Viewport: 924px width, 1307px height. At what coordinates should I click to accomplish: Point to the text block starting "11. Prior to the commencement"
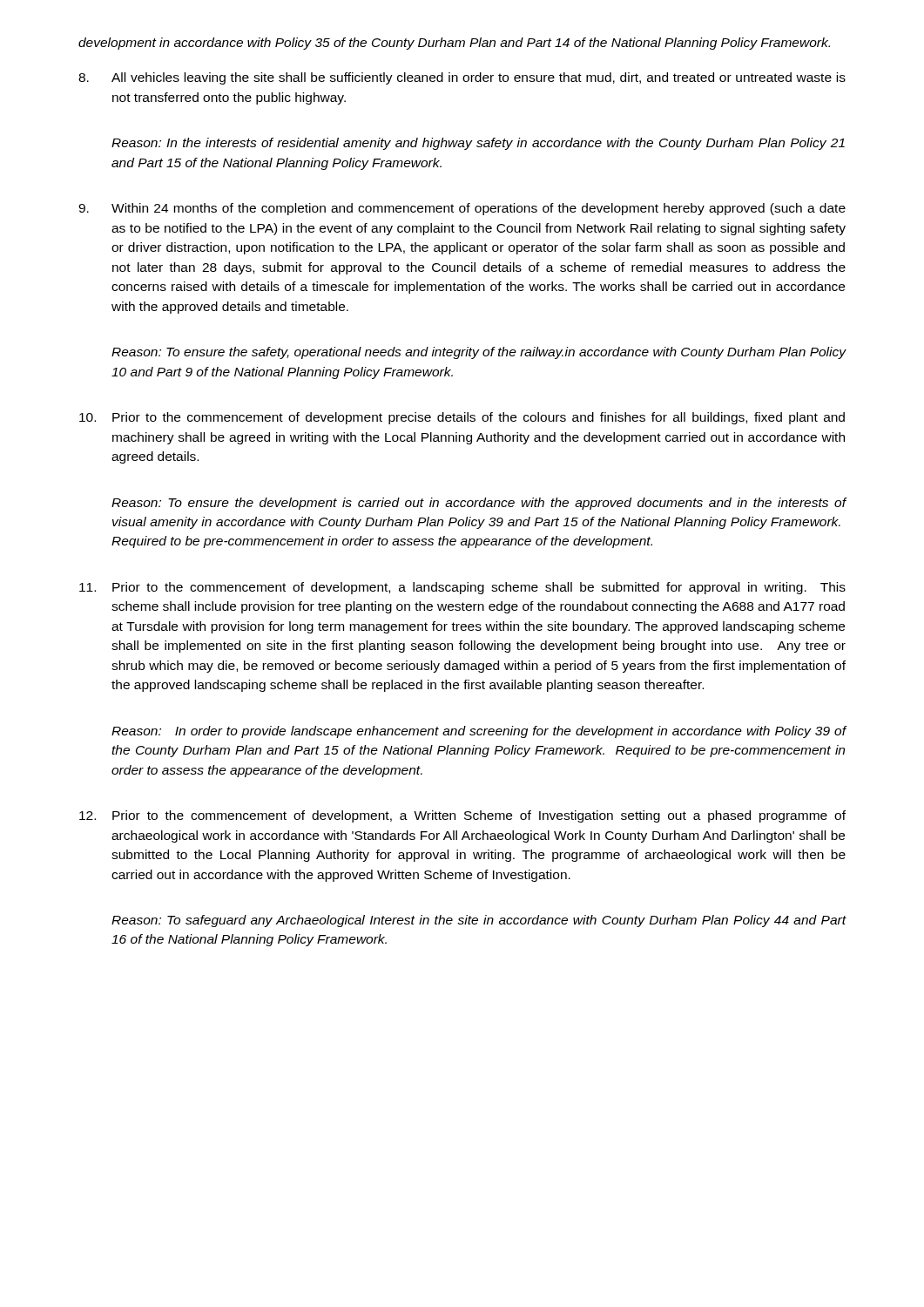tap(462, 636)
